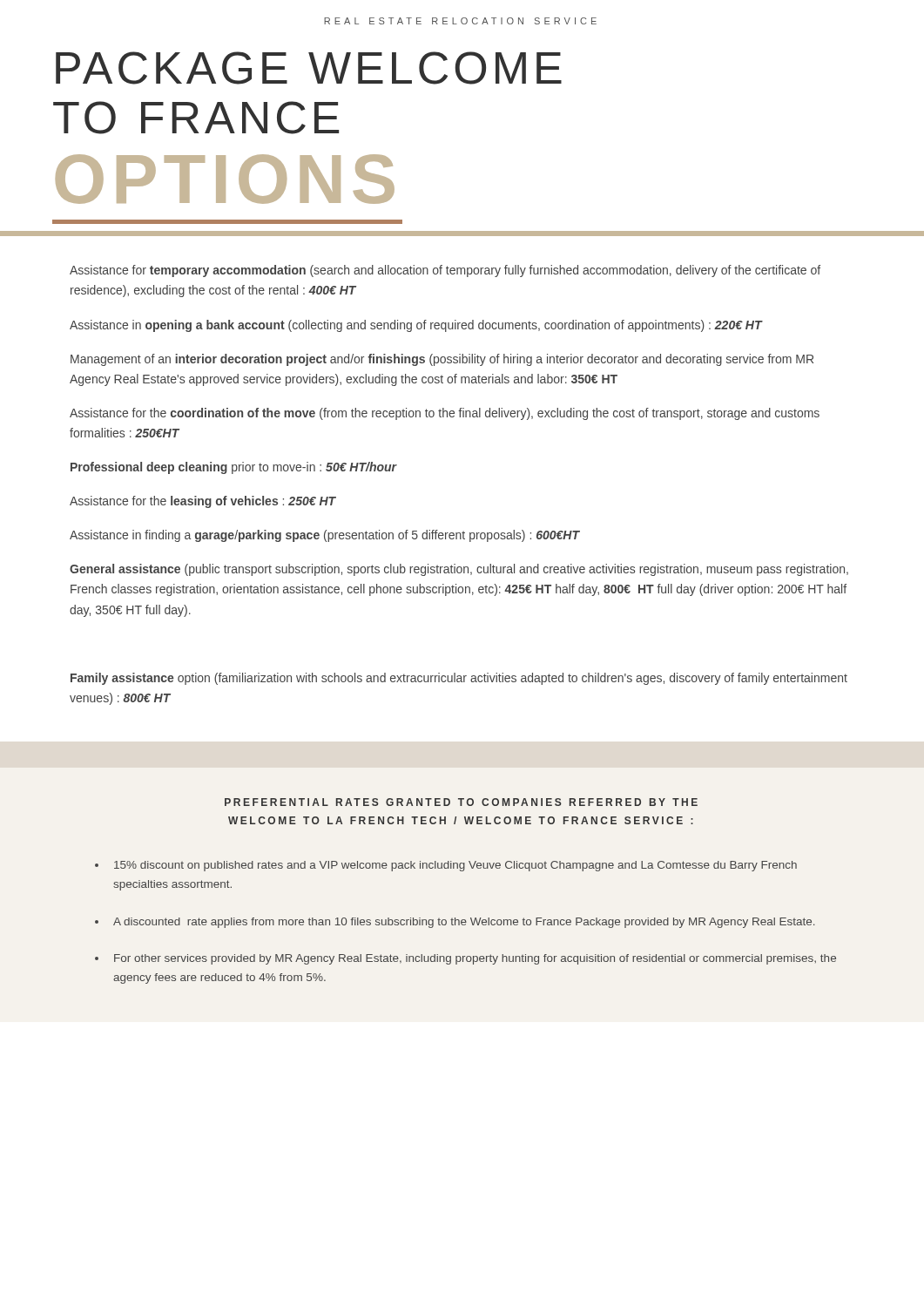Click the passage that begins "Assistance in finding a garage/parking"
Image resolution: width=924 pixels, height=1307 pixels.
tap(324, 535)
